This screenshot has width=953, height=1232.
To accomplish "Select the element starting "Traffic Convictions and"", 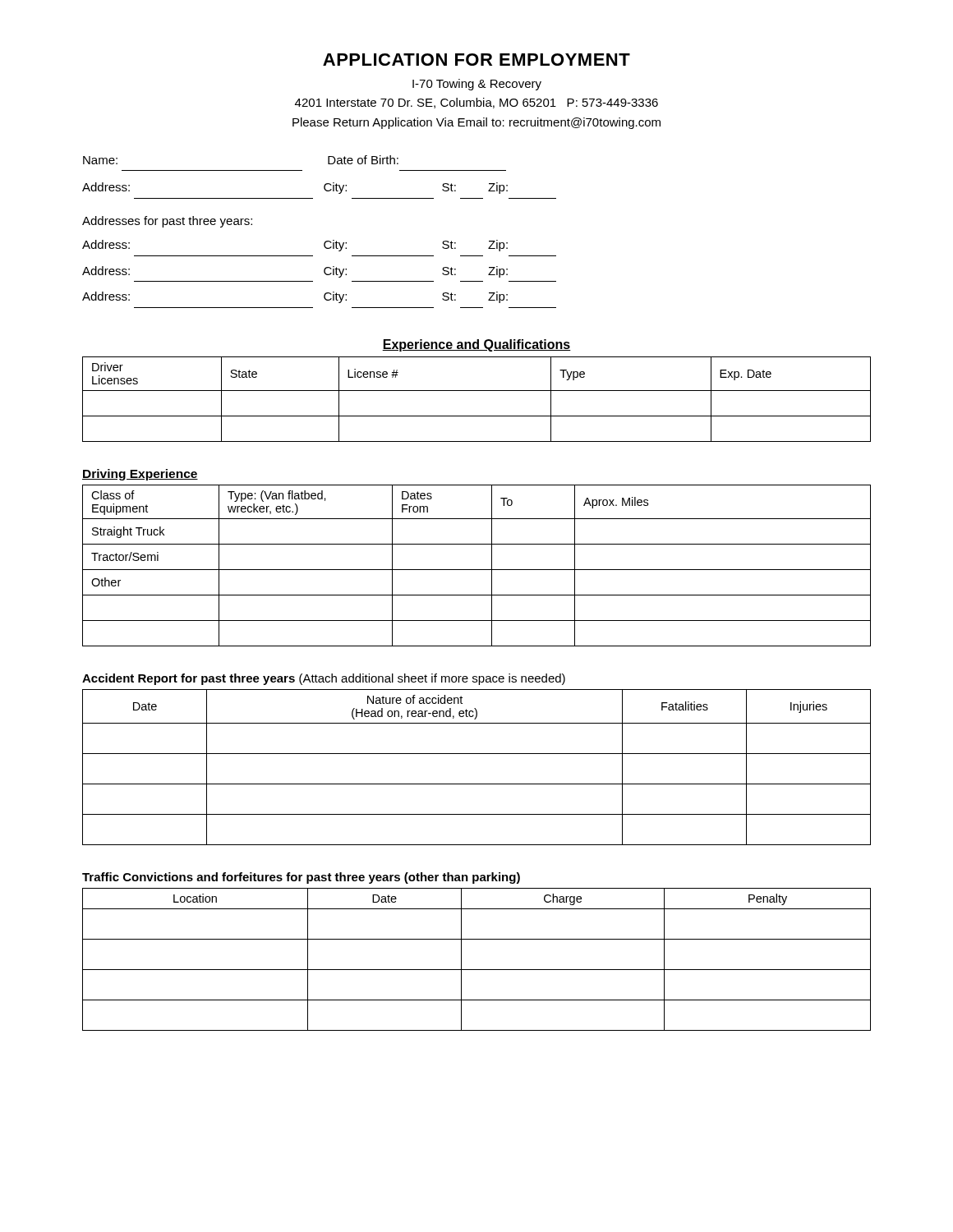I will click(x=301, y=877).
